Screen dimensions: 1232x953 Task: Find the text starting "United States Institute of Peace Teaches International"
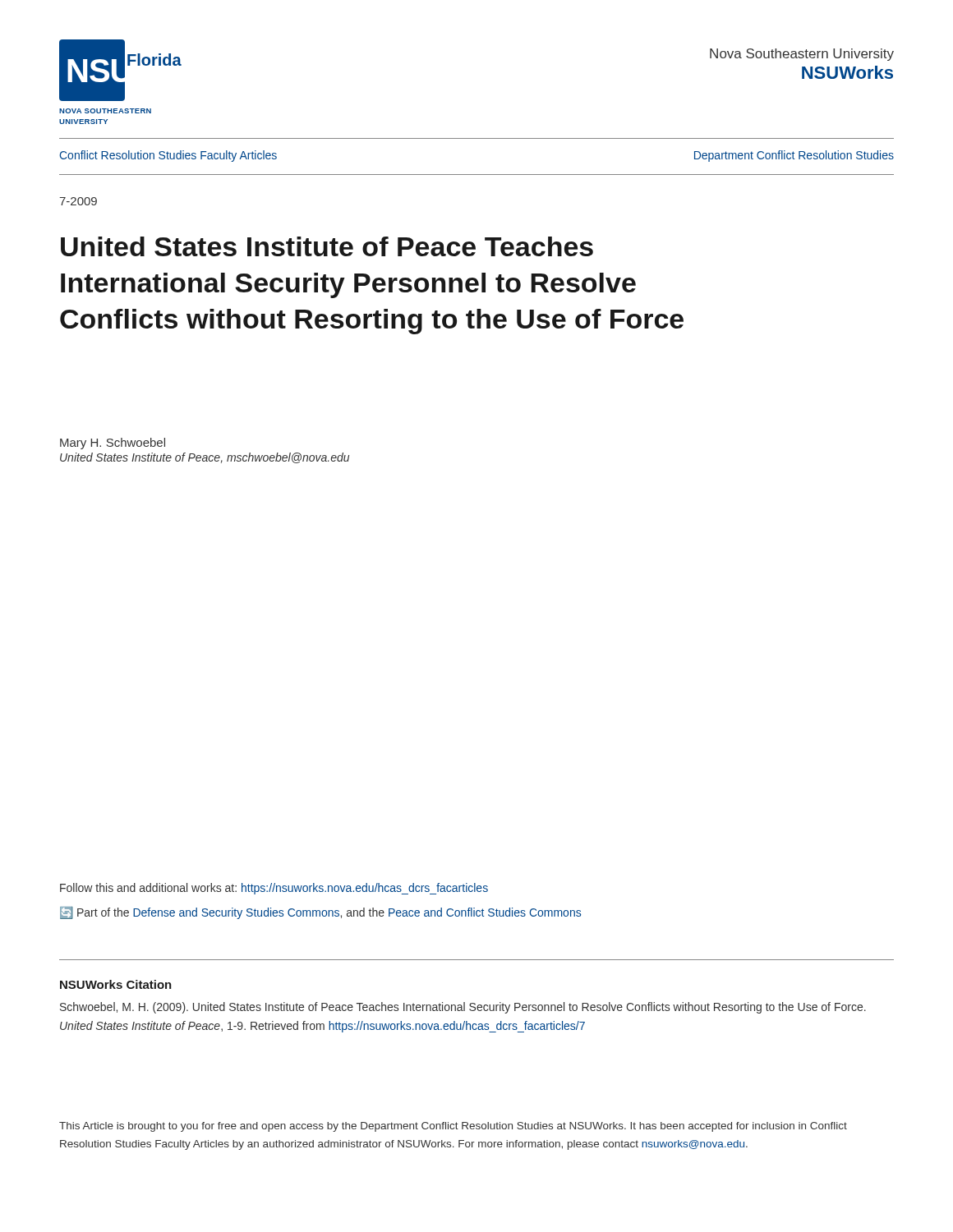372,283
